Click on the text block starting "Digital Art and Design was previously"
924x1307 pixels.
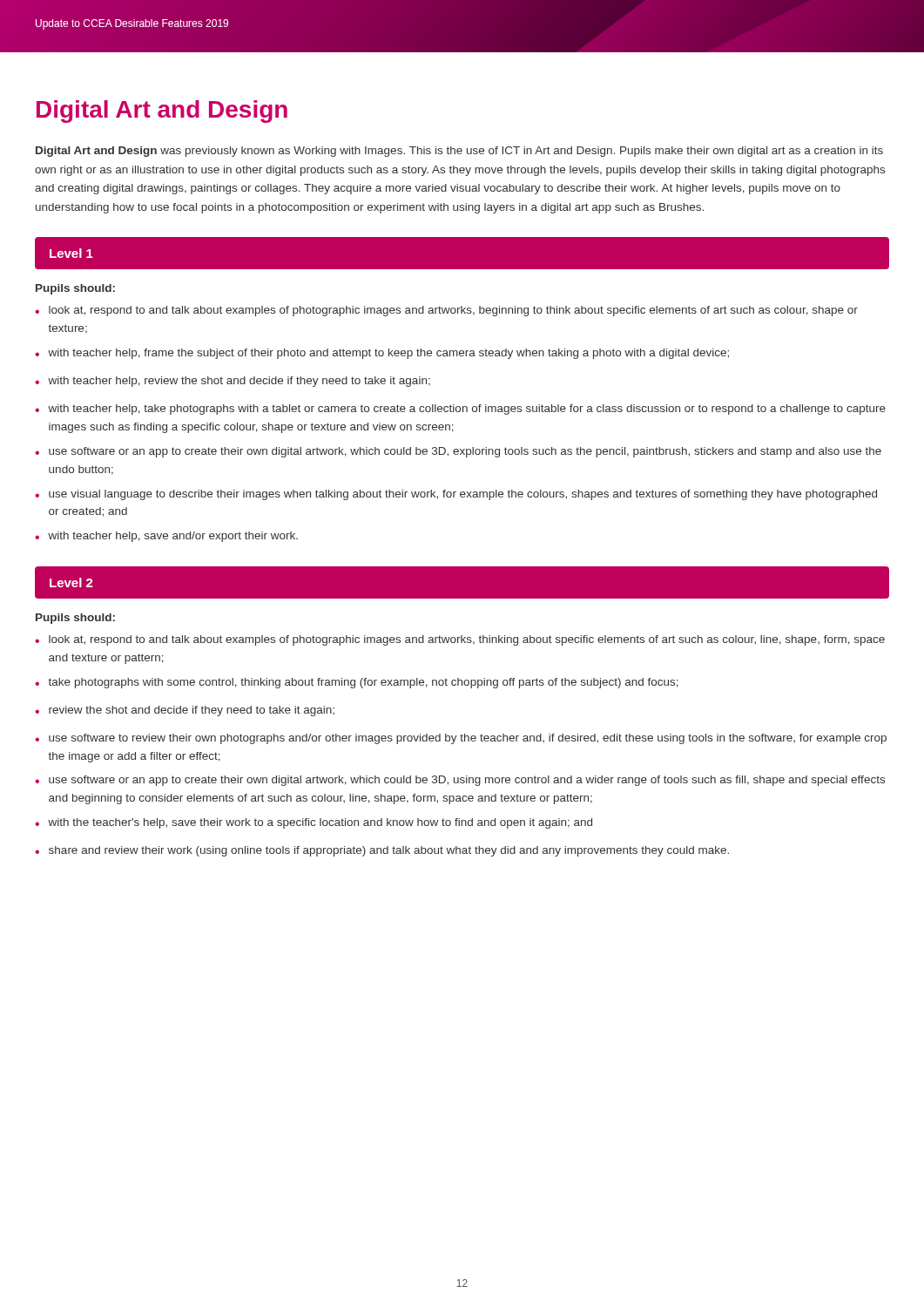click(x=460, y=179)
